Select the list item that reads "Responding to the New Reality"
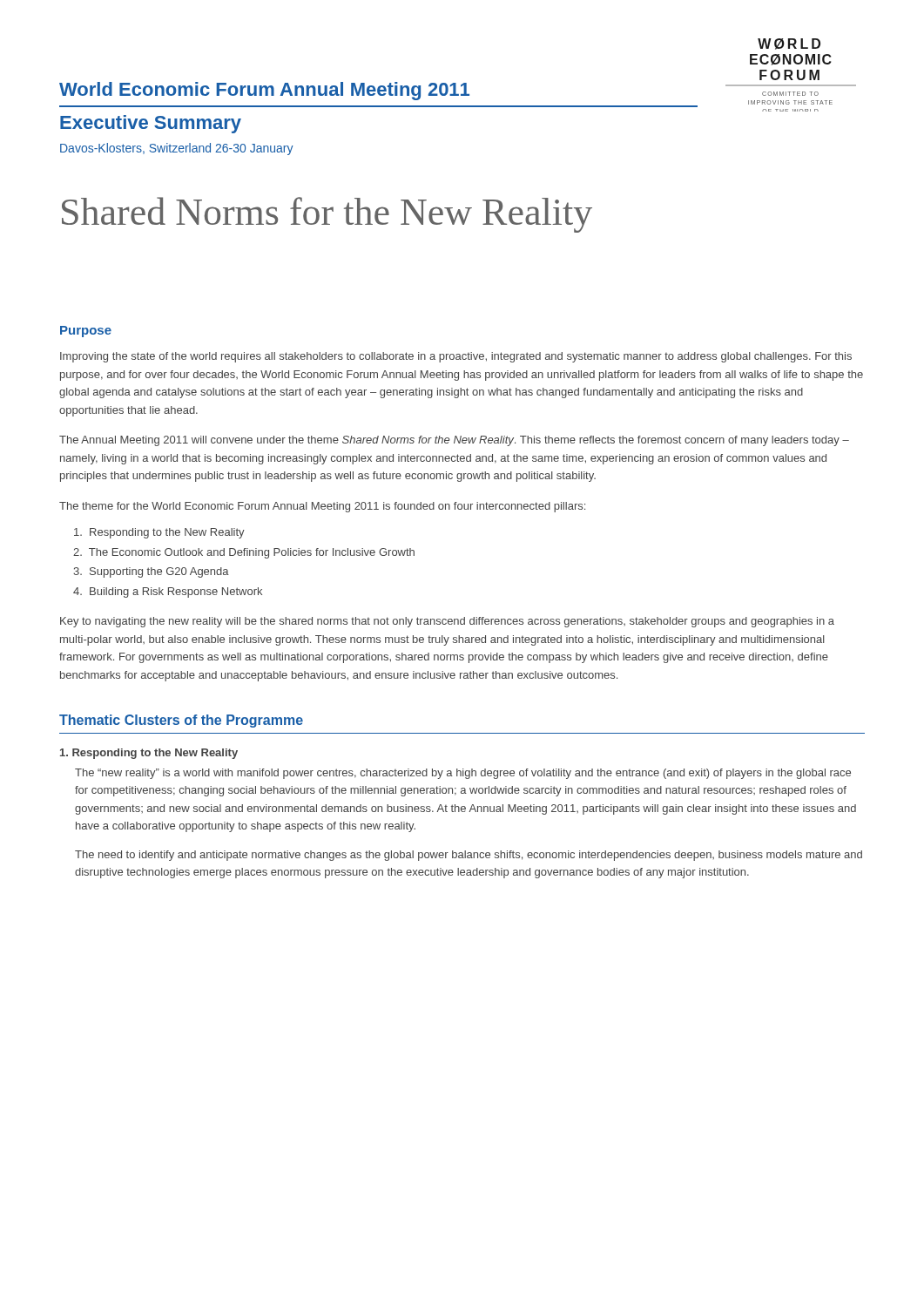Screen dimensions: 1307x924 [159, 532]
